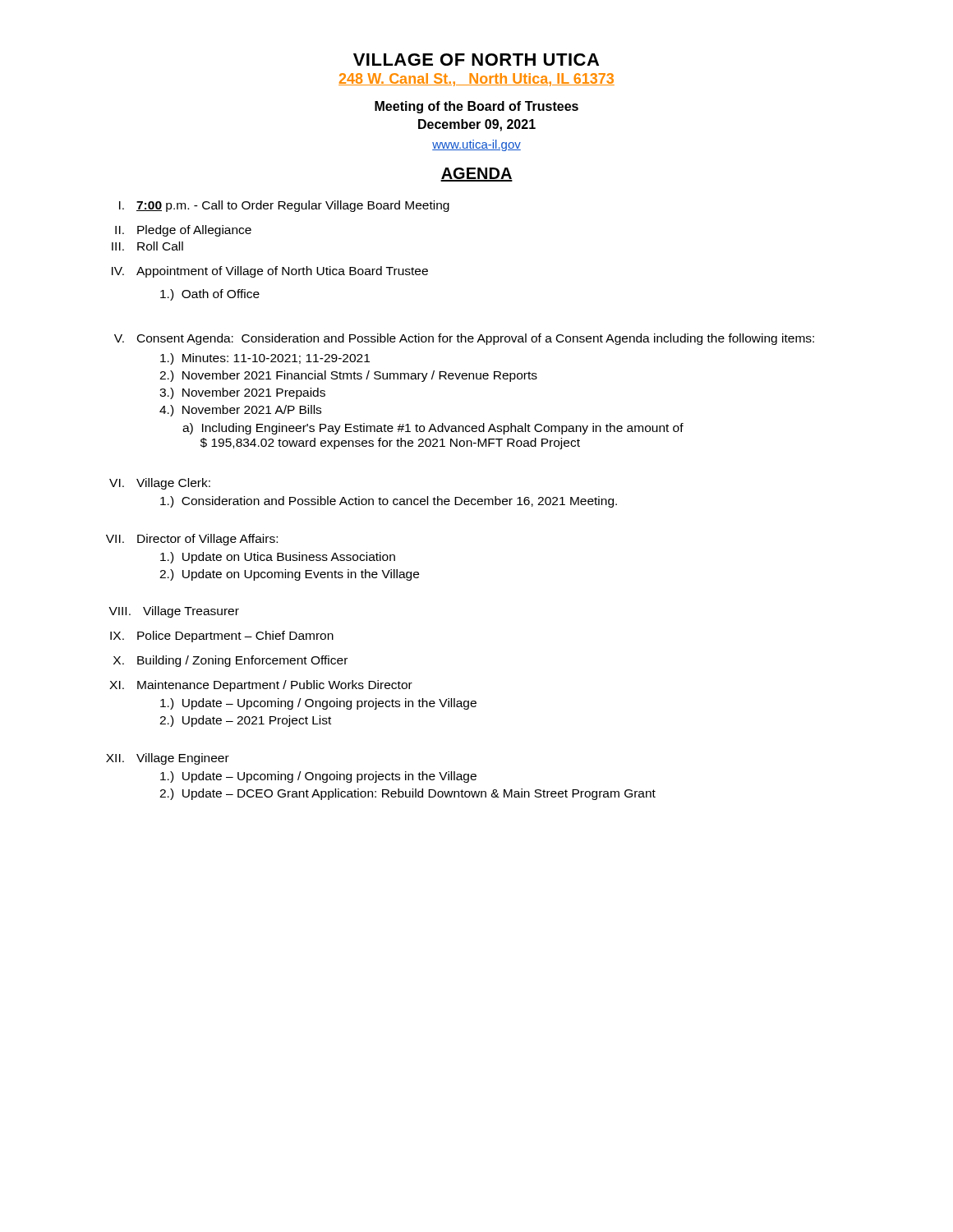Image resolution: width=953 pixels, height=1232 pixels.
Task: Click on the list item that says "VII. Director of Village Affairs:"
Action: (x=192, y=540)
